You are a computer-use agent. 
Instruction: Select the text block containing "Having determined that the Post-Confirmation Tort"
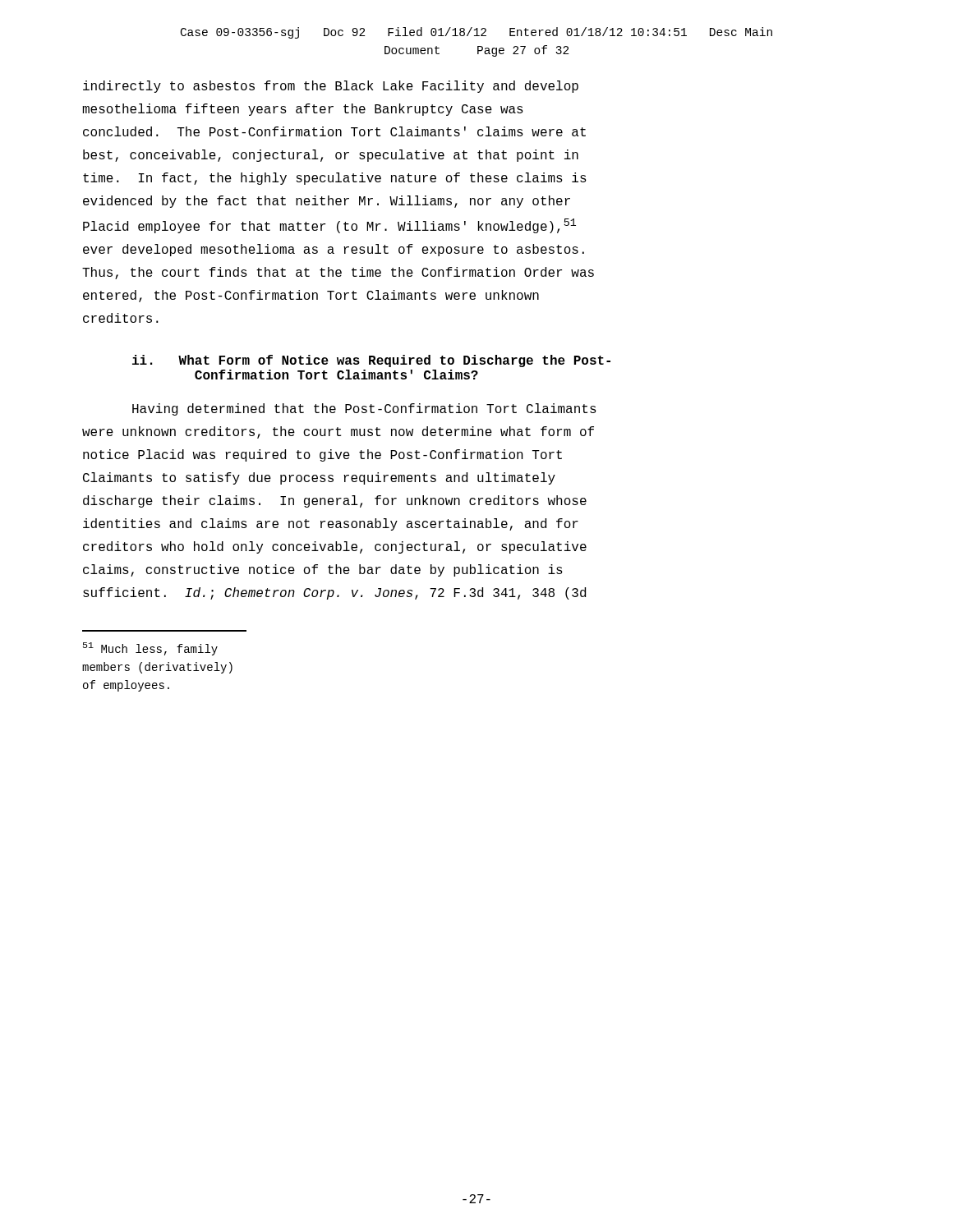[340, 502]
